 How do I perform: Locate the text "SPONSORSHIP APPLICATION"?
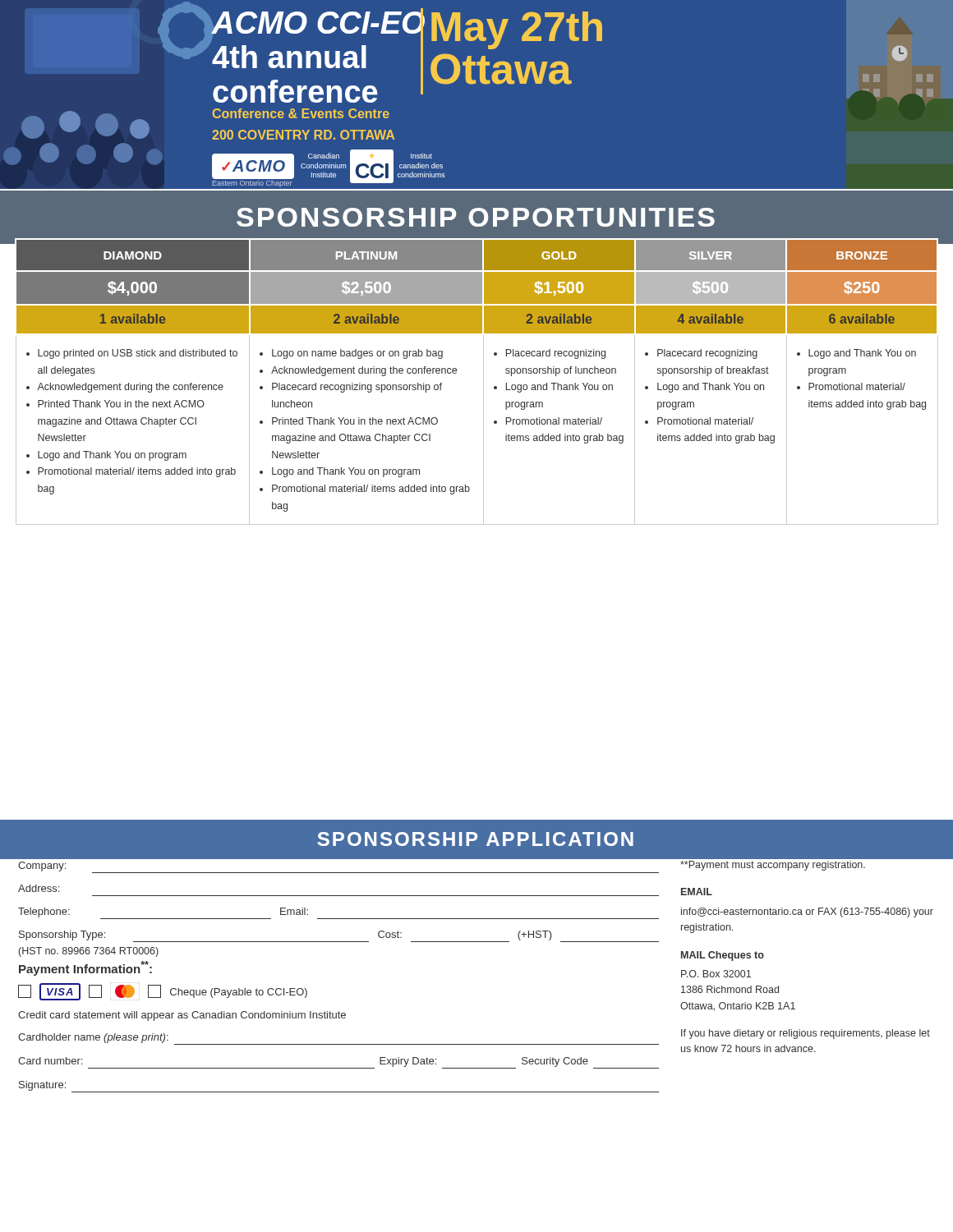click(476, 839)
